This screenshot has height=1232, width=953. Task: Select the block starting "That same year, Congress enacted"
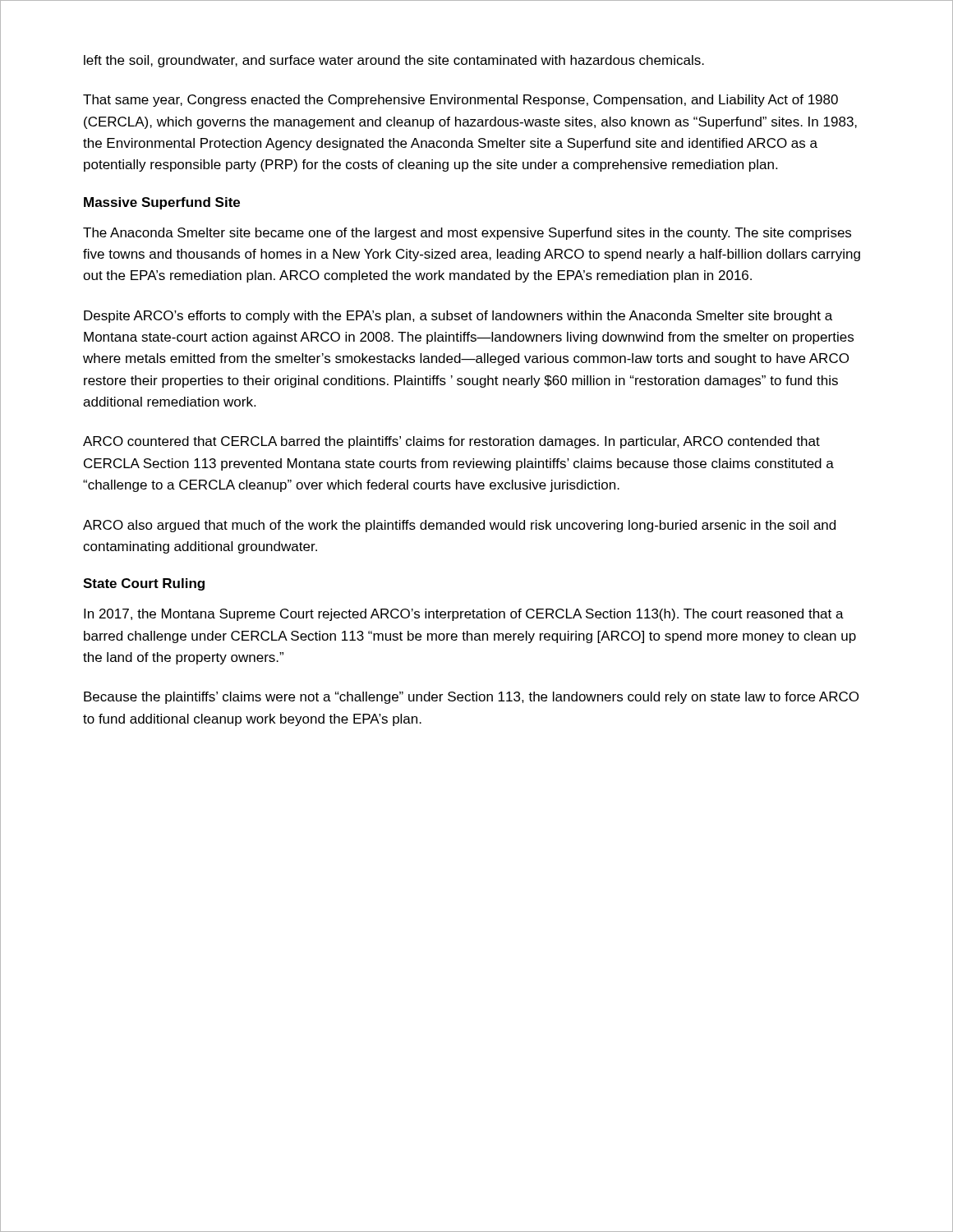(x=470, y=133)
